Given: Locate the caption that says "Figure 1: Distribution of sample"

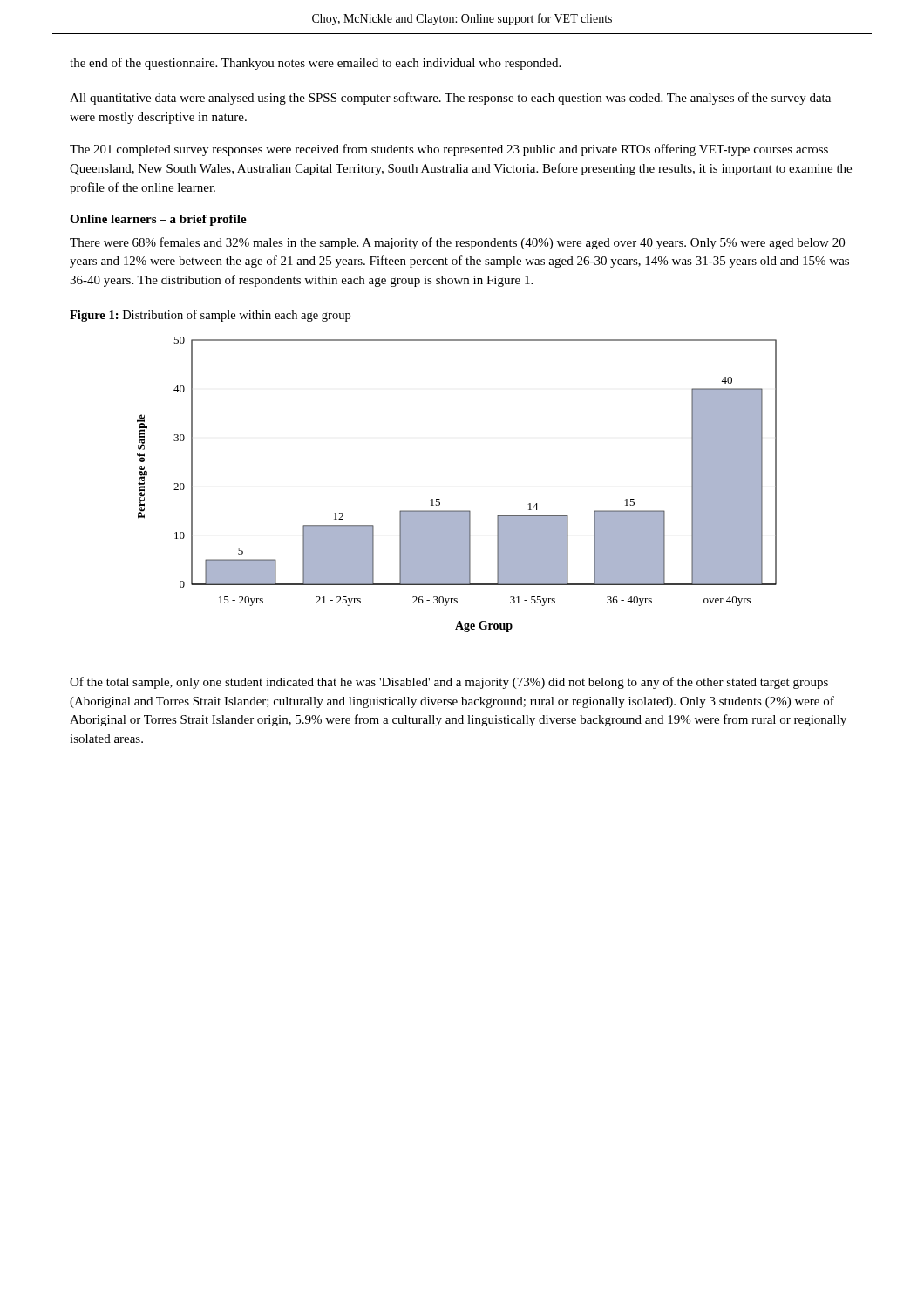Looking at the screenshot, I should (210, 315).
